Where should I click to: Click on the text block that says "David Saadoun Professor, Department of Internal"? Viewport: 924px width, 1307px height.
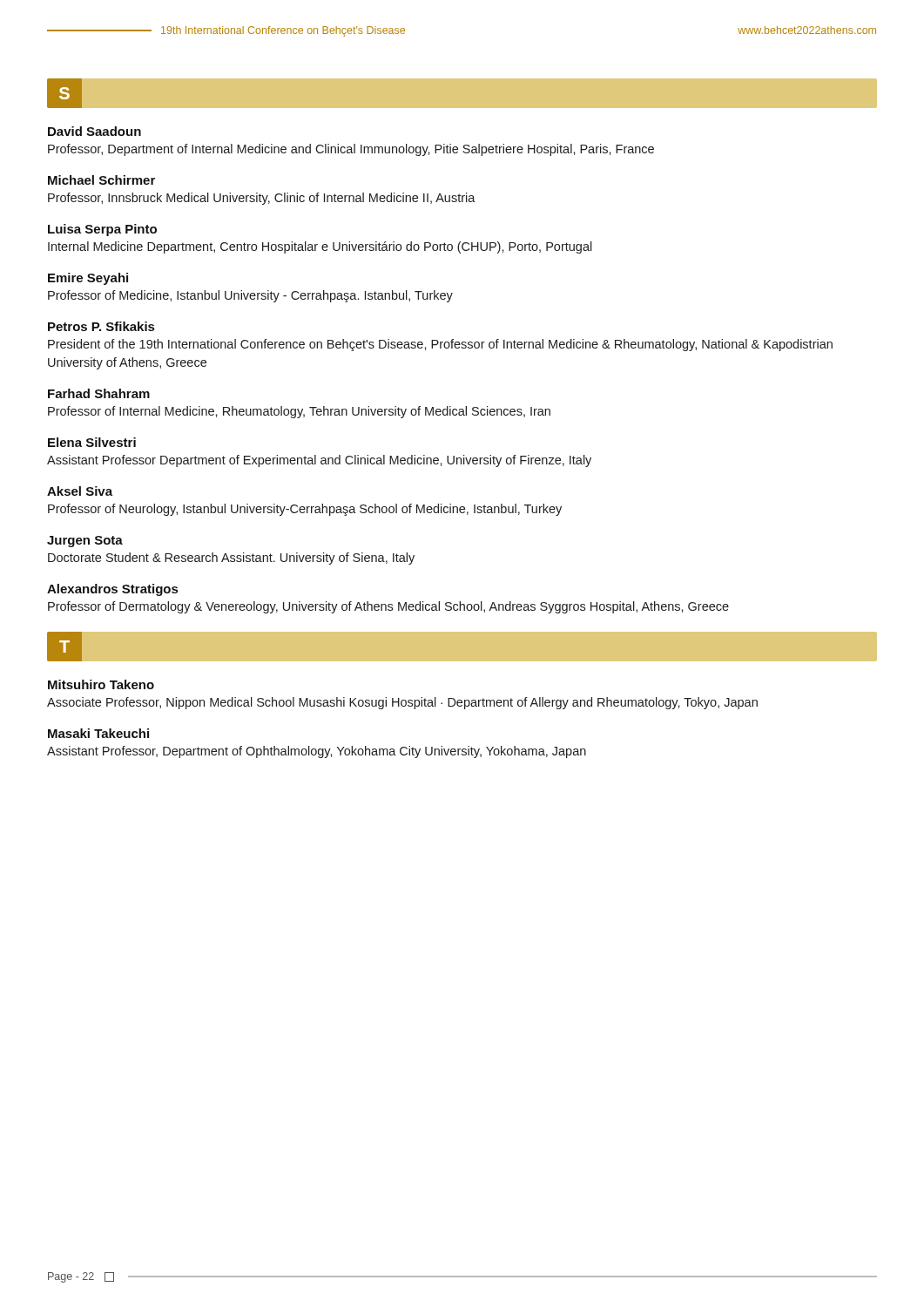click(x=462, y=141)
